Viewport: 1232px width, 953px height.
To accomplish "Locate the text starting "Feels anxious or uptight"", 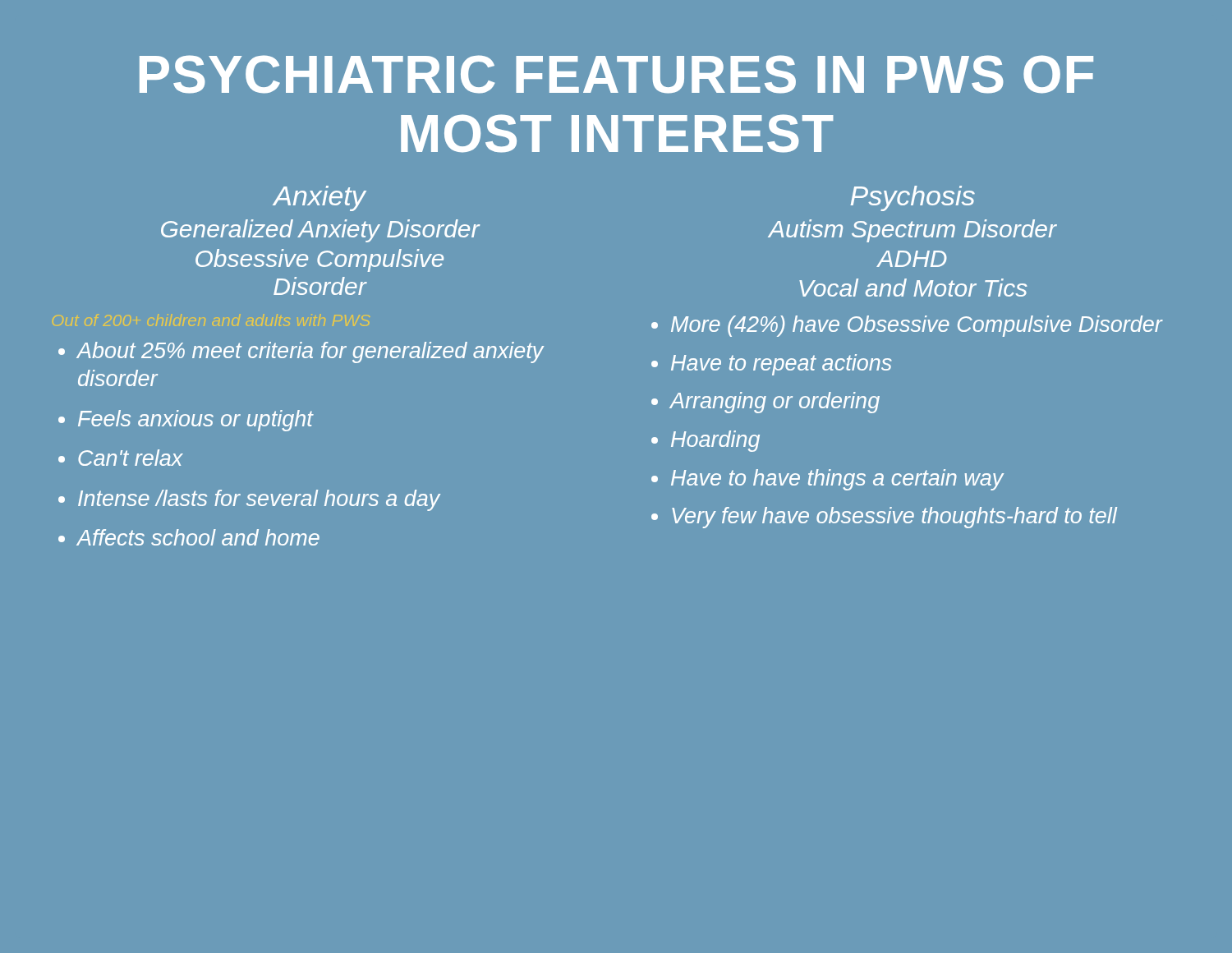I will (x=195, y=419).
